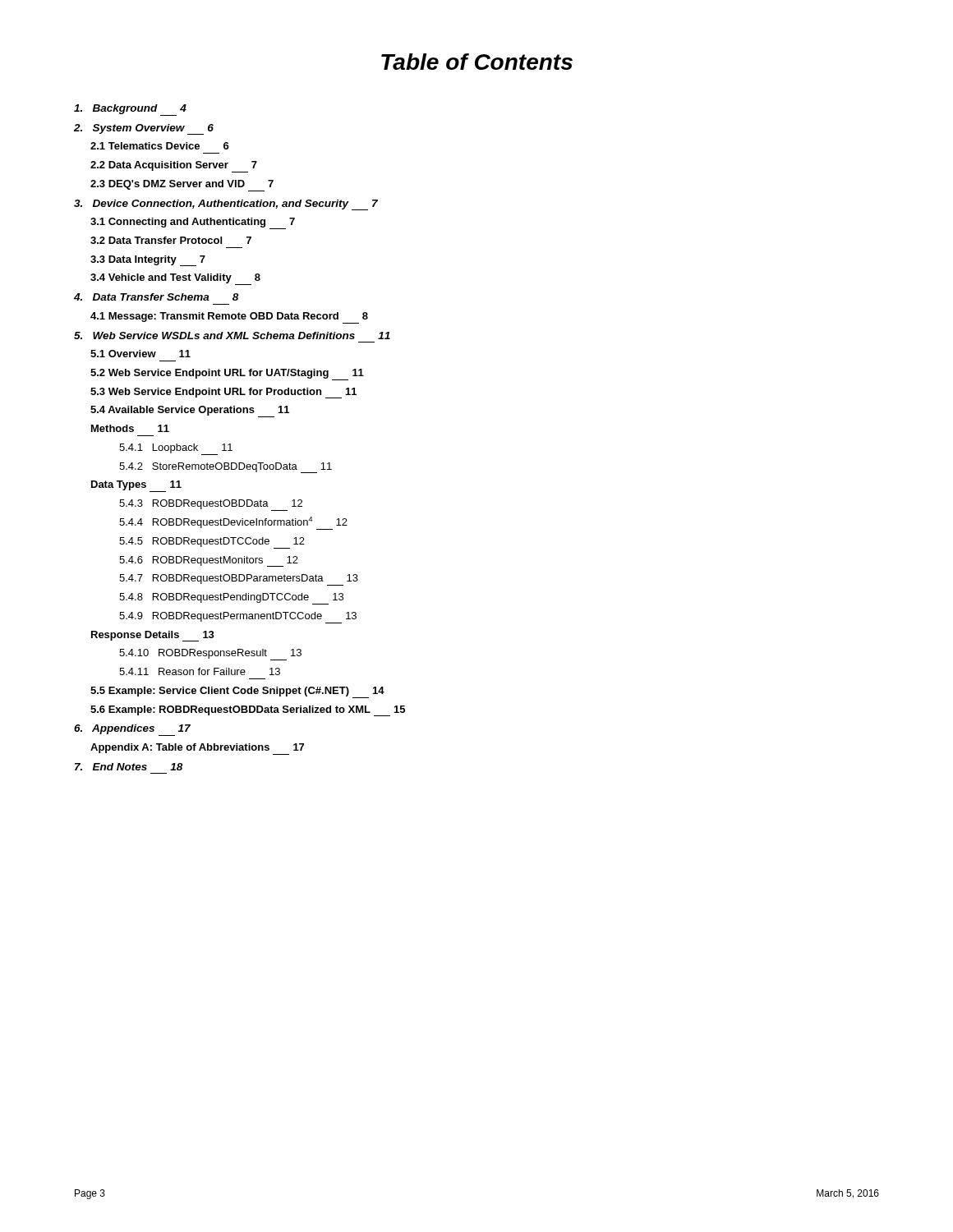Click on the list item with the text "5.6 Example: ROBDRequestOBDData Serialized to"

tap(248, 710)
